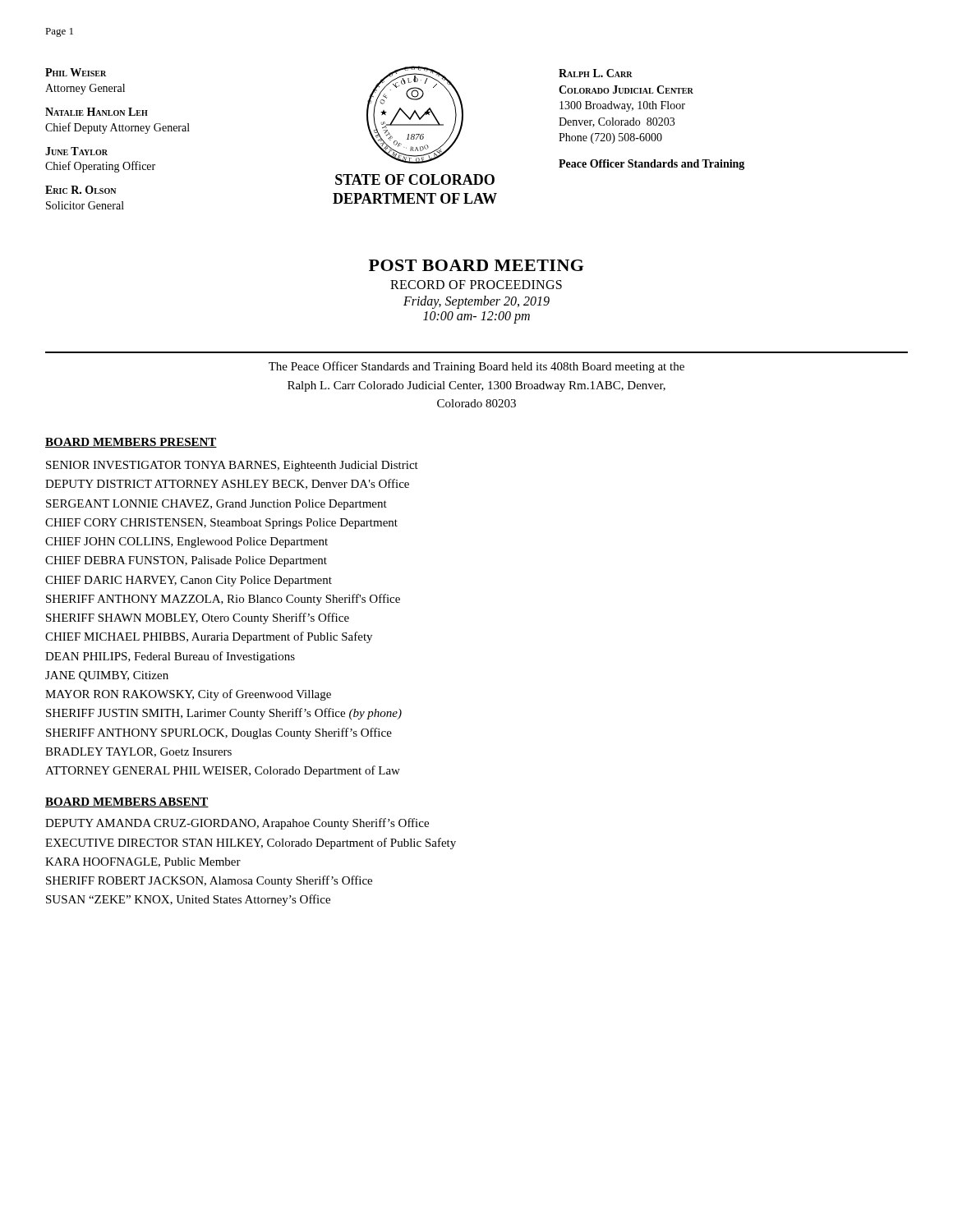Find the block starting "The Peace Officer Standards and Training Board"
Viewport: 953px width, 1232px height.
pyautogui.click(x=476, y=385)
